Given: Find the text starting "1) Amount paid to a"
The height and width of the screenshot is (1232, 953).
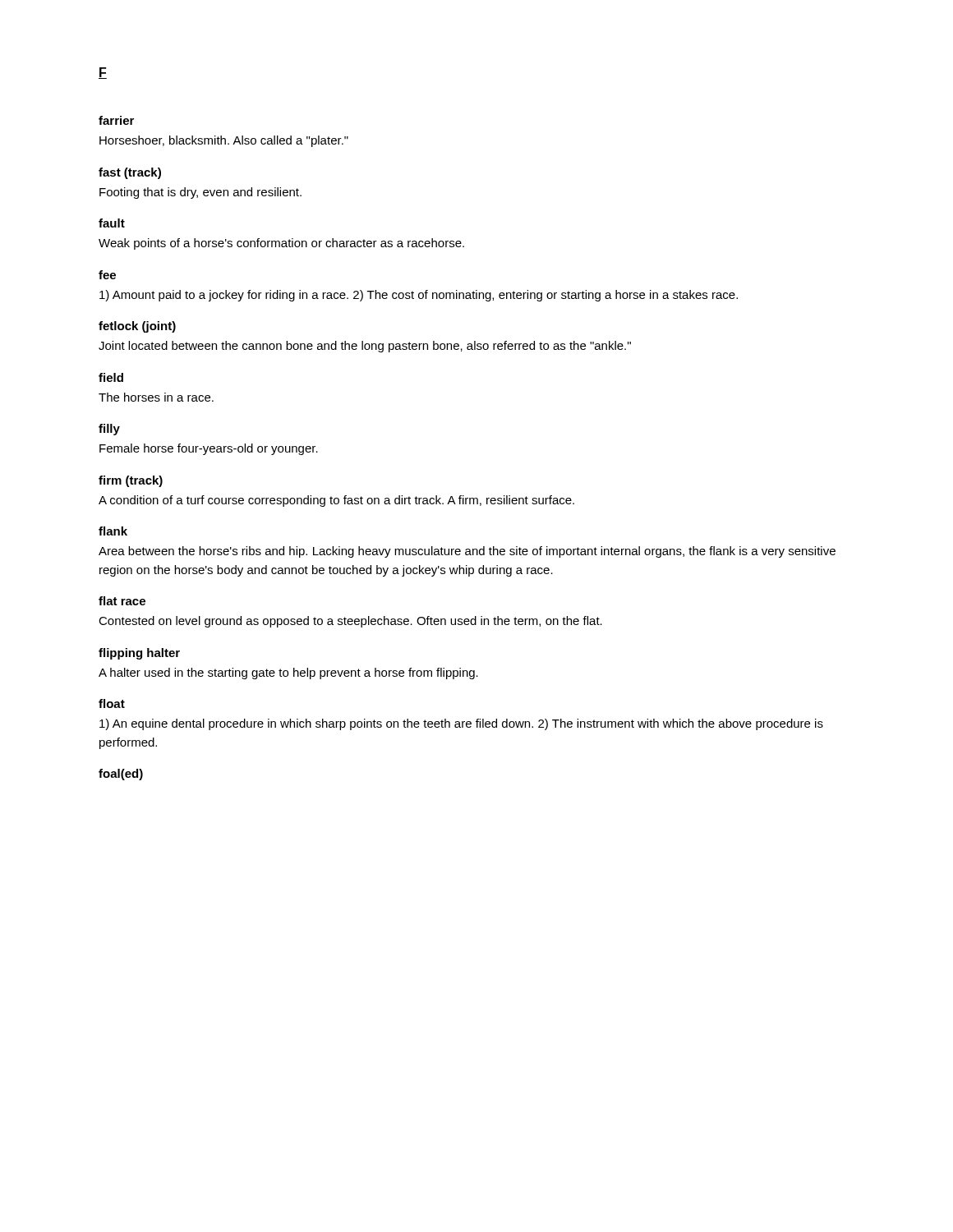Looking at the screenshot, I should click(476, 295).
